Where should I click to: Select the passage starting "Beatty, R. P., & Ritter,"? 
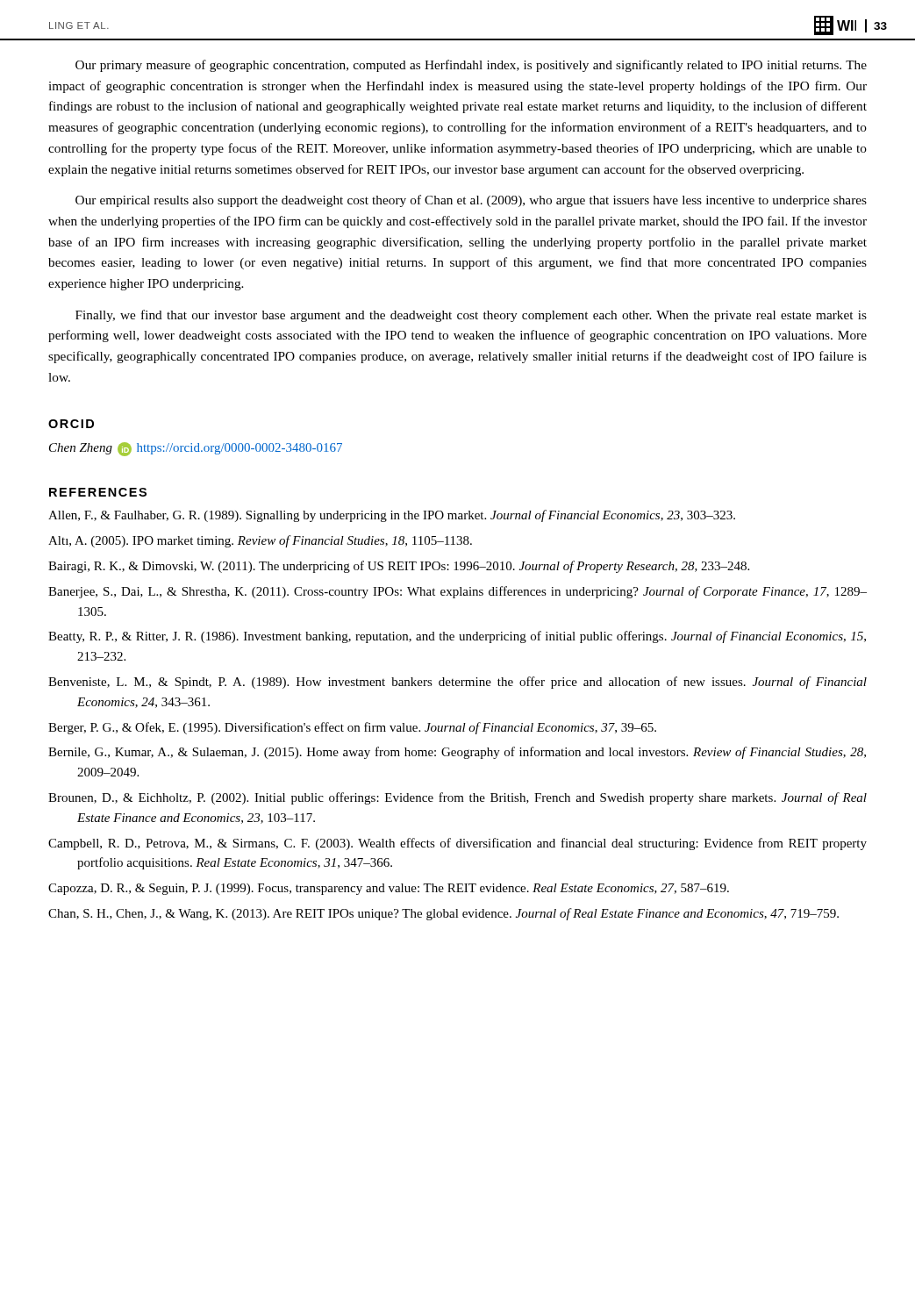click(458, 646)
